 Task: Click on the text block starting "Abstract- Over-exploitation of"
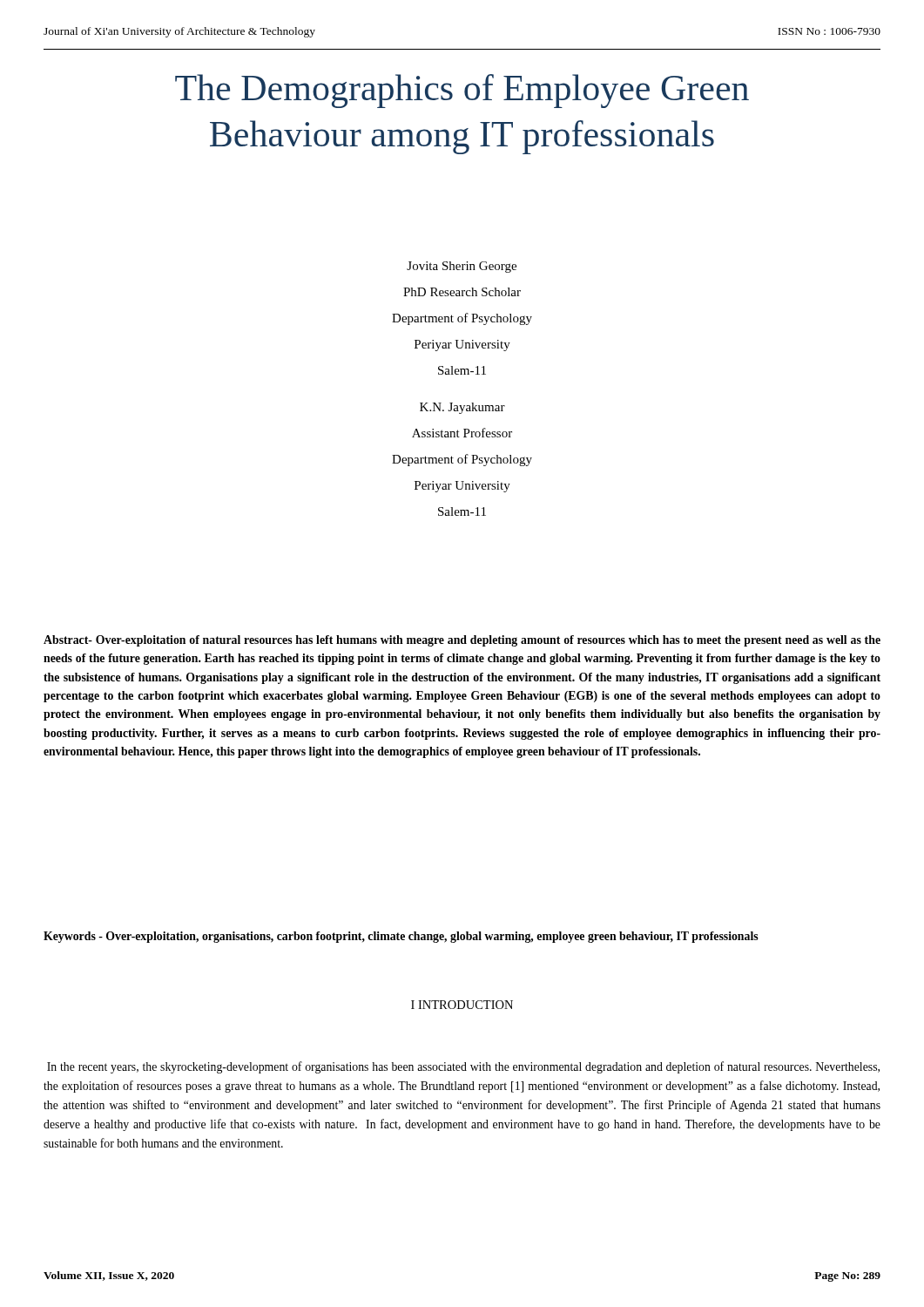pyautogui.click(x=462, y=696)
